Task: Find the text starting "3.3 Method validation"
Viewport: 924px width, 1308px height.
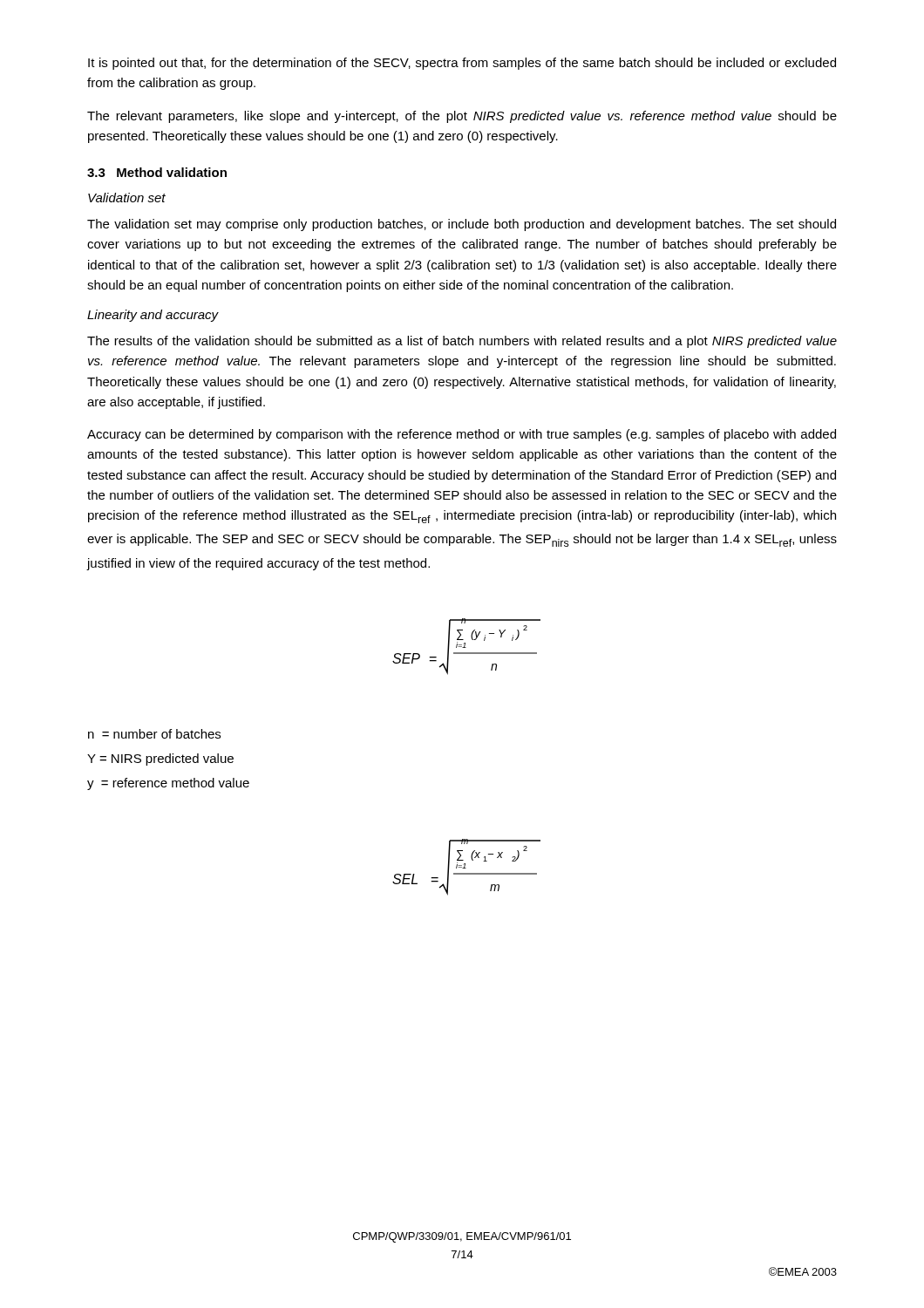Action: [157, 172]
